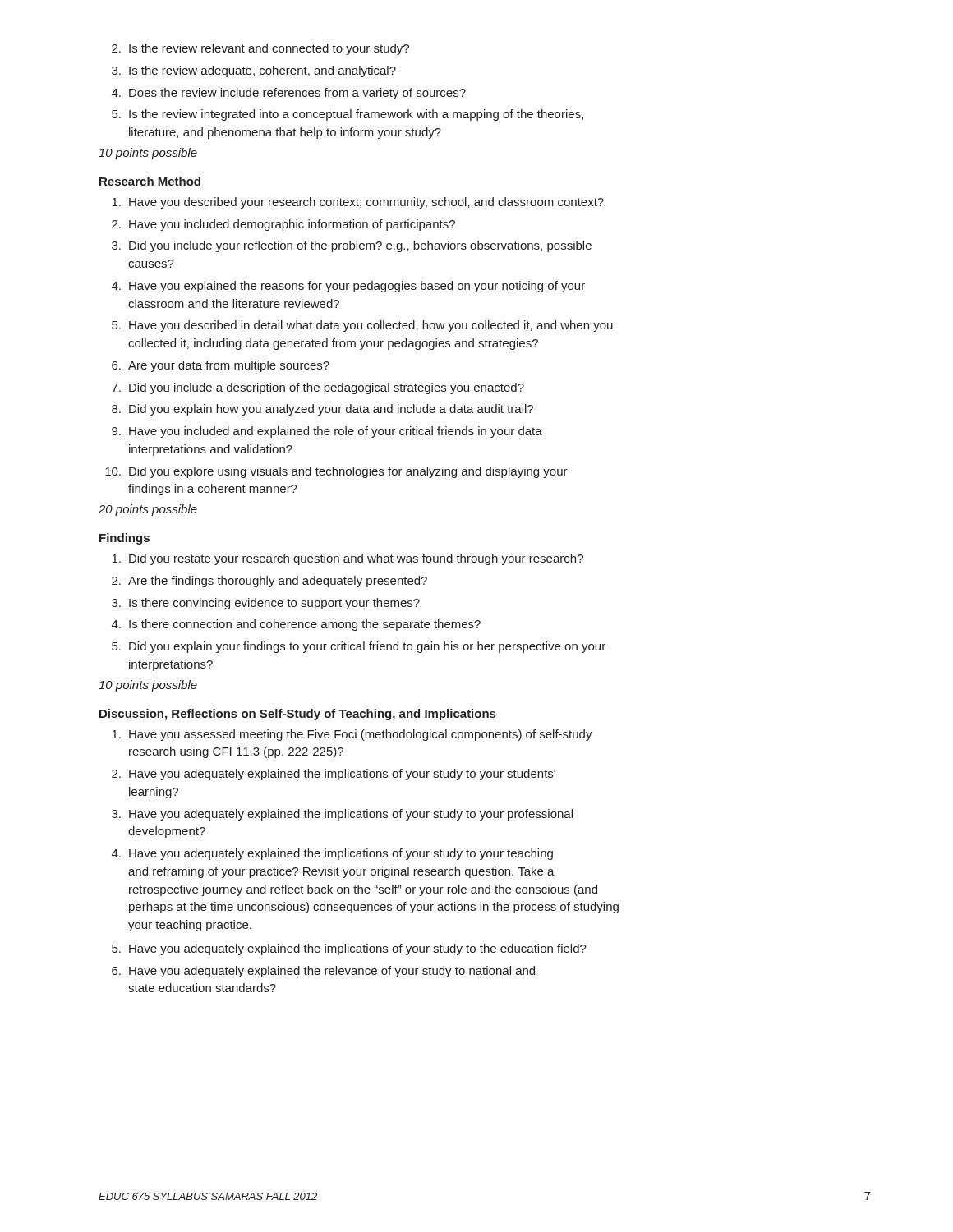Find the block on this page that starts "9. Have you included and"

[x=320, y=440]
